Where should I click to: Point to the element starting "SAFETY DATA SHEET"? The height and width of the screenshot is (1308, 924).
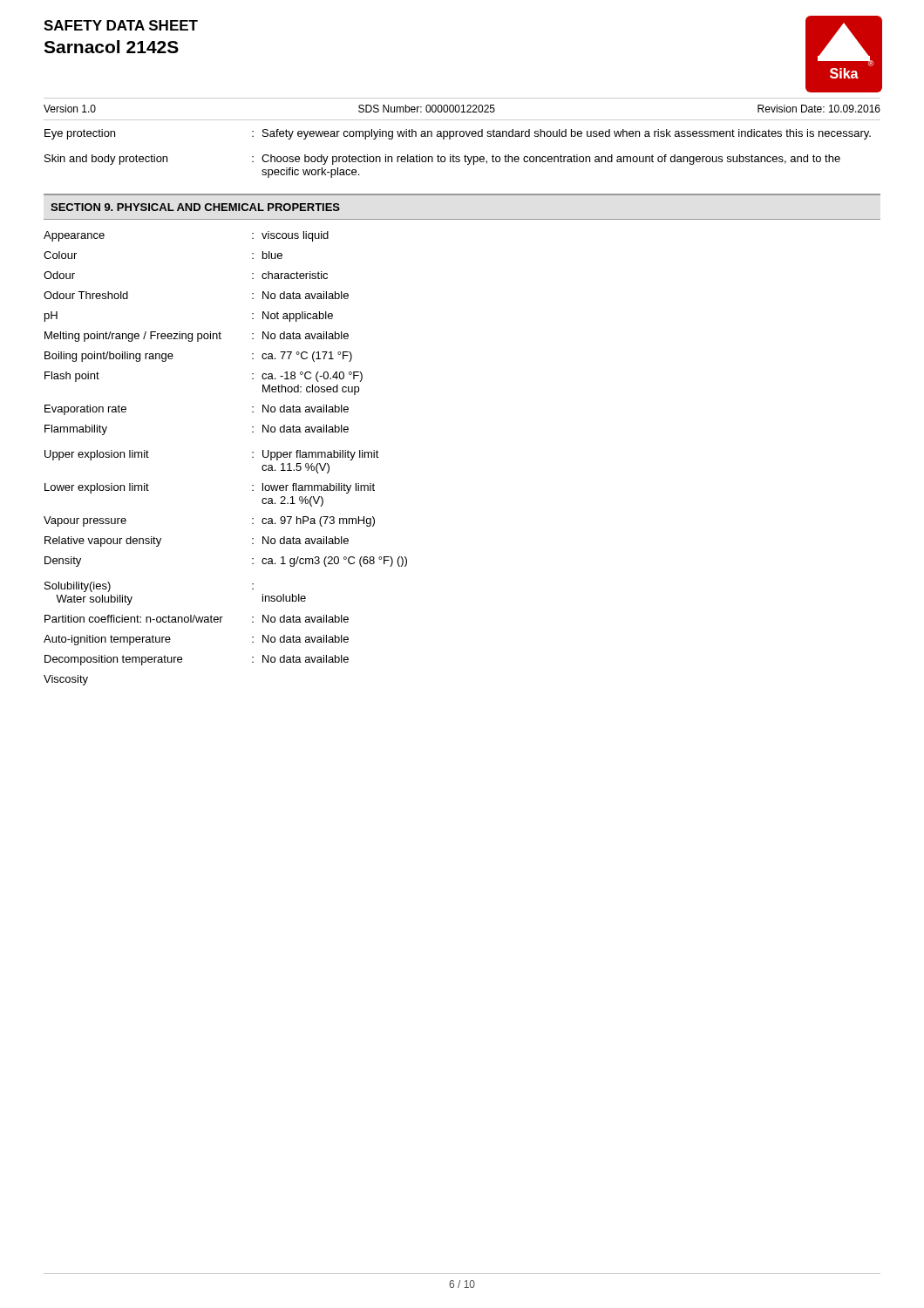pos(121,26)
